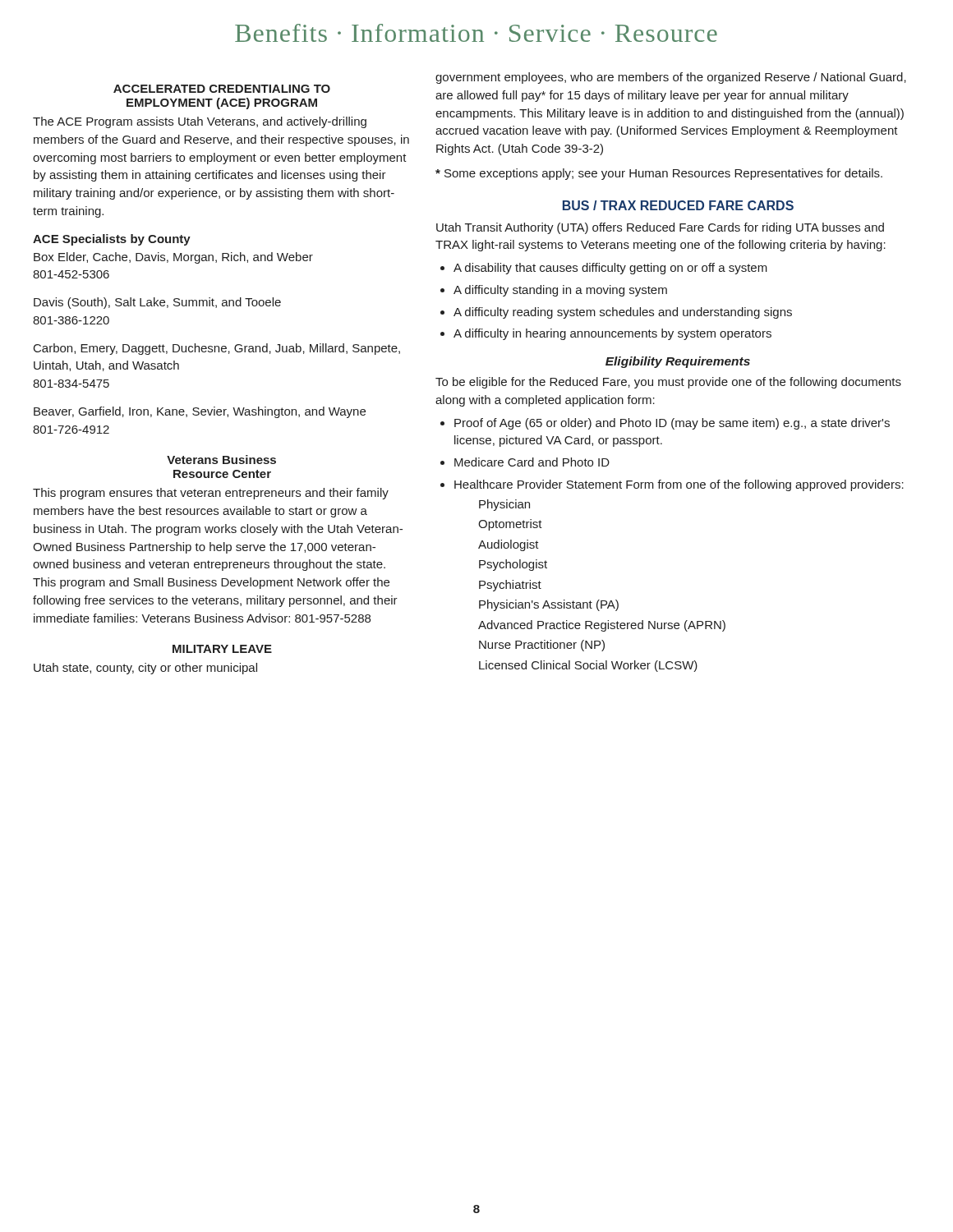Locate the text block with the text "government employees, who are members"
The height and width of the screenshot is (1232, 953).
(x=671, y=113)
